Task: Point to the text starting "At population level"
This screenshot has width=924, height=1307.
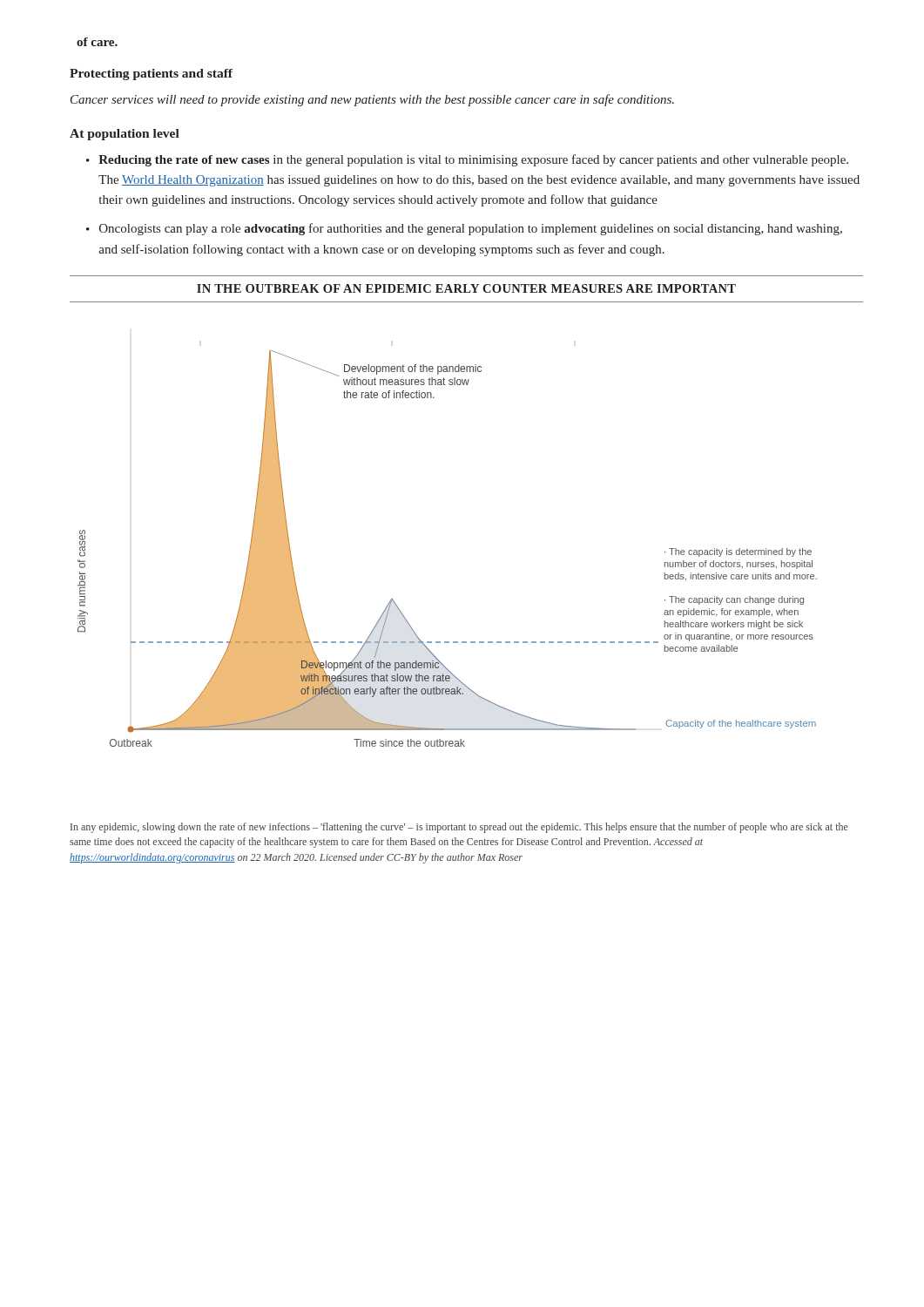Action: [x=124, y=132]
